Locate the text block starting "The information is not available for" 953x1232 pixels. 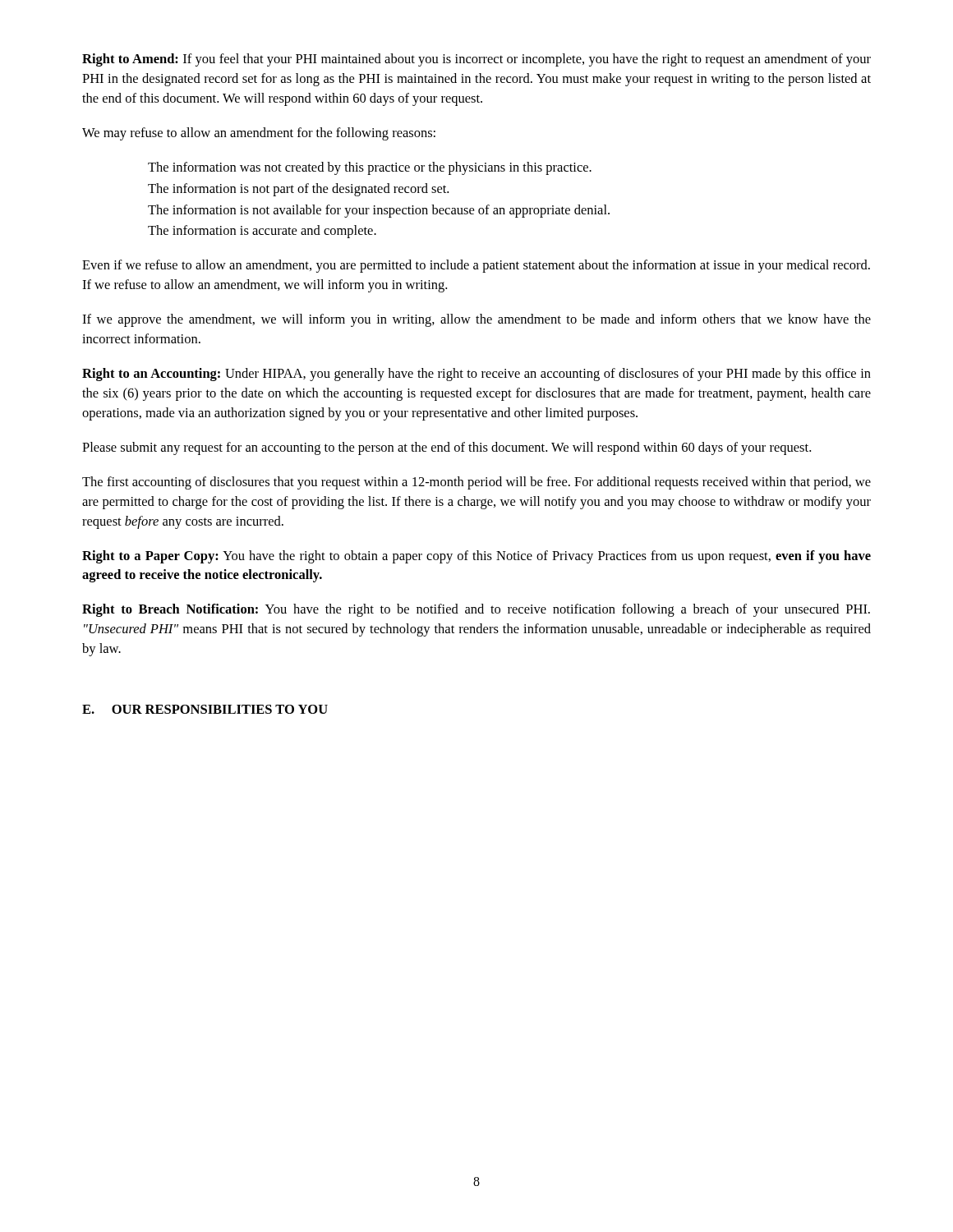(x=379, y=210)
